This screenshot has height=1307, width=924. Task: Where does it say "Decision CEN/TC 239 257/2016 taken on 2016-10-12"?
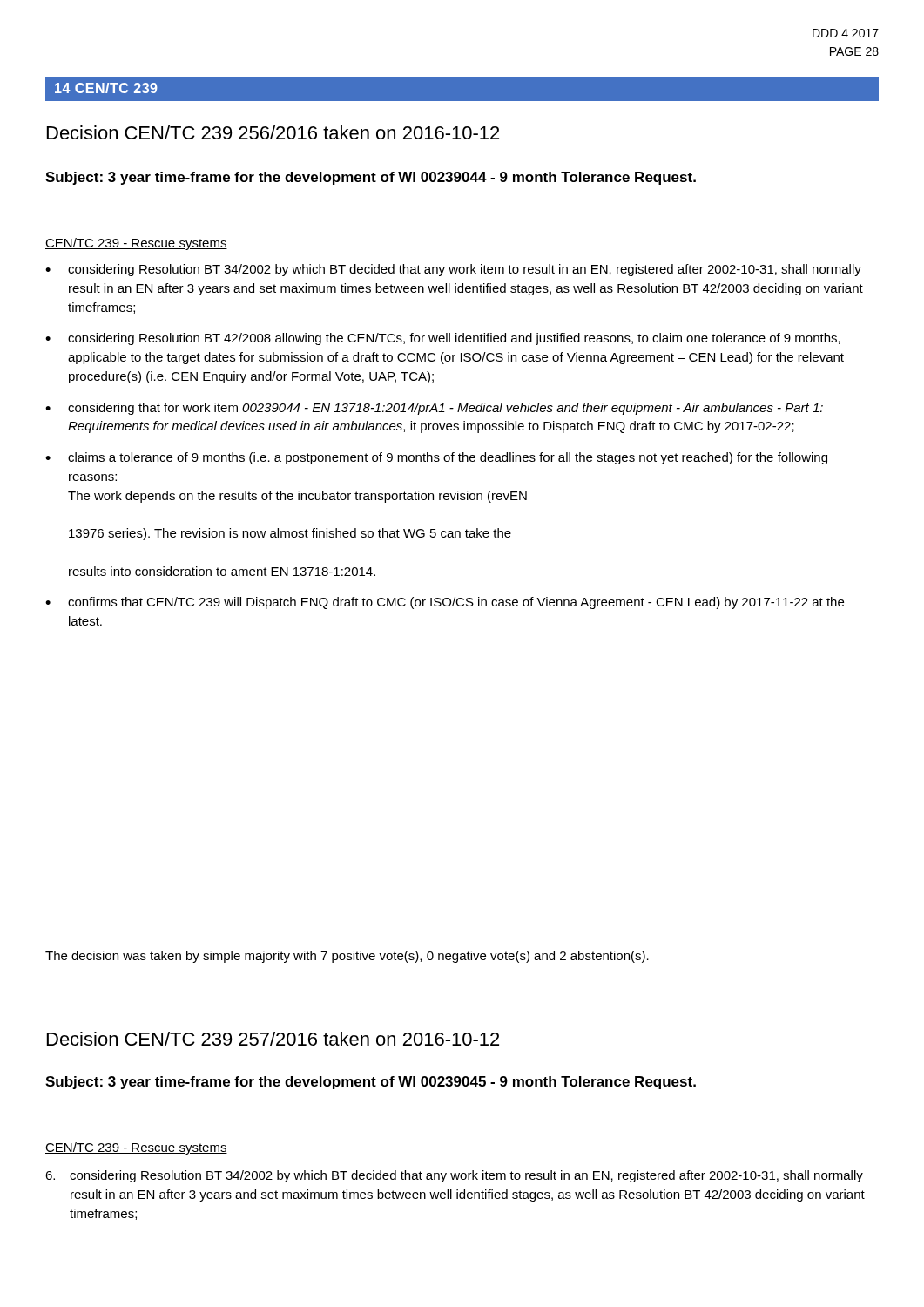(273, 1039)
